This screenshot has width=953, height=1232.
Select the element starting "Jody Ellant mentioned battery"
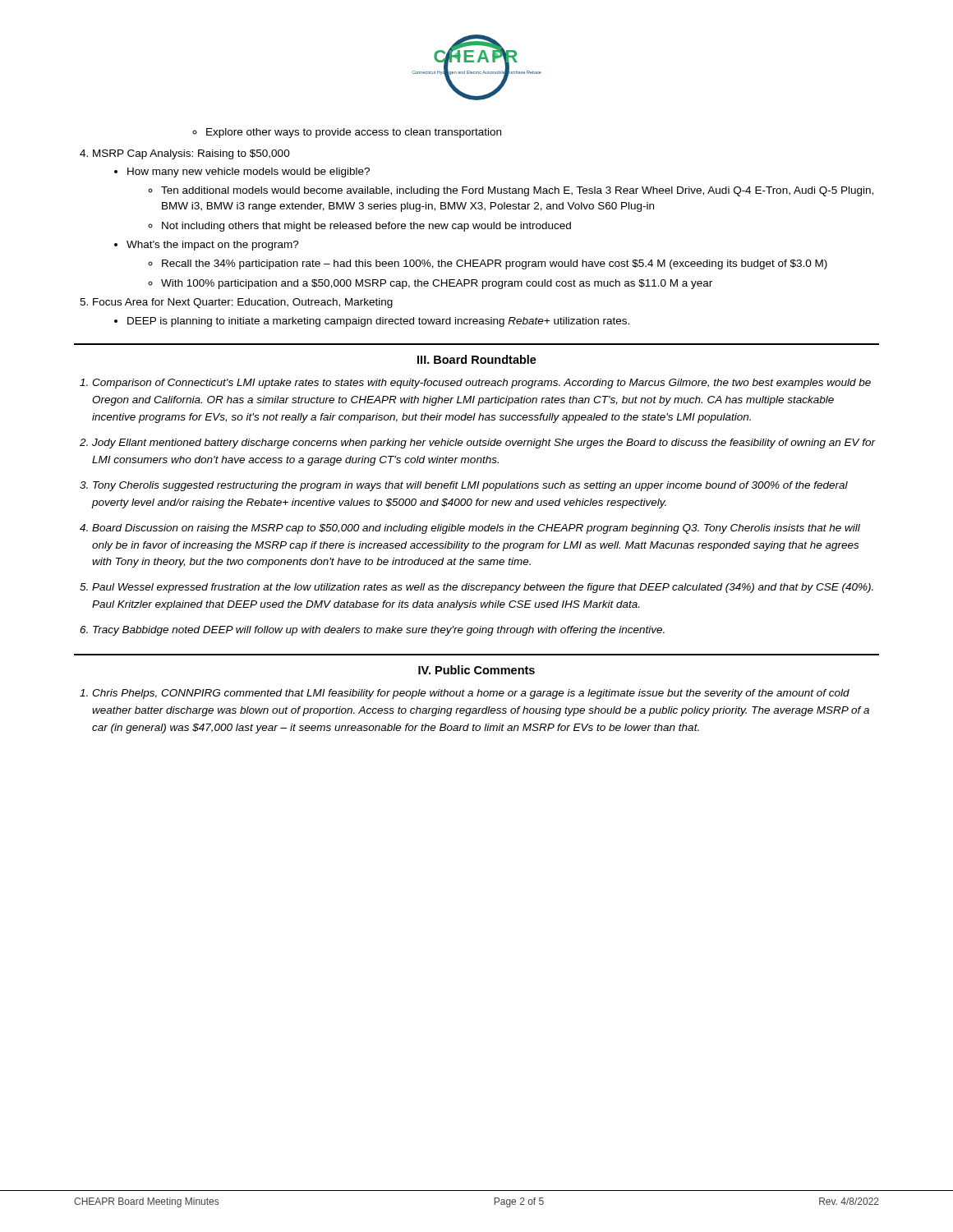click(x=476, y=452)
